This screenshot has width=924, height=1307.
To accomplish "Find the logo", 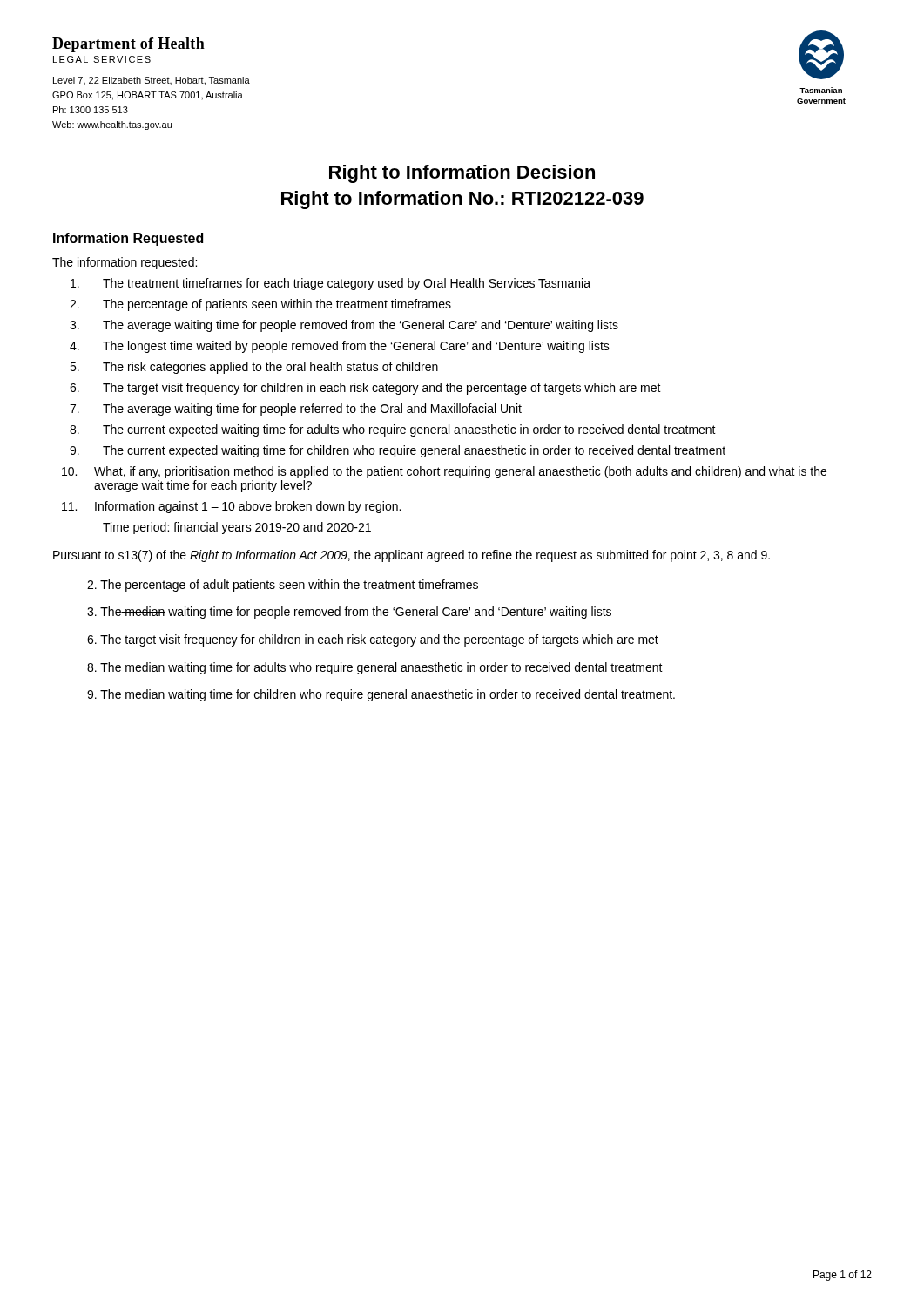I will pyautogui.click(x=822, y=71).
